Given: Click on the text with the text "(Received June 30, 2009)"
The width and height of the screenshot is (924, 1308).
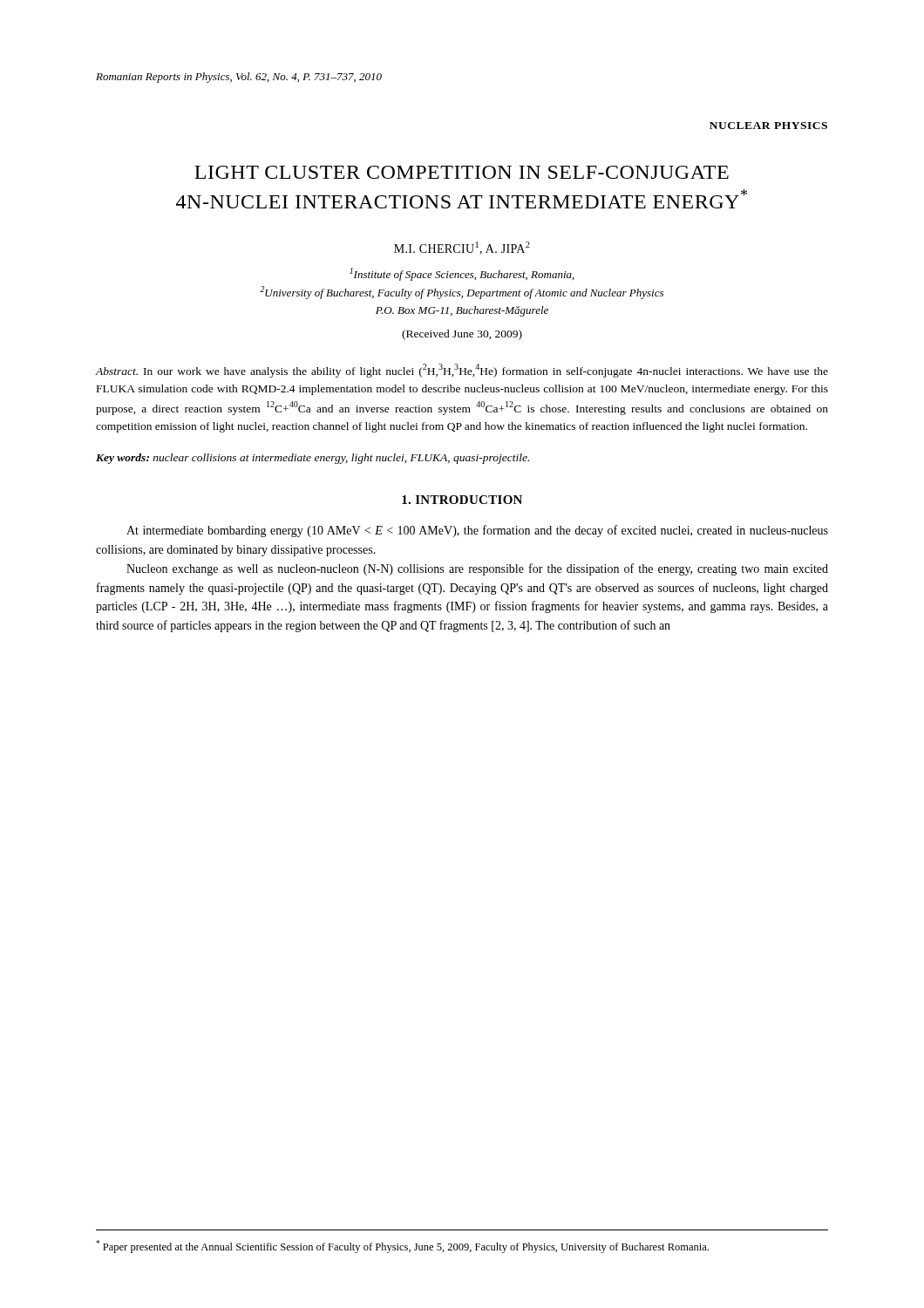Looking at the screenshot, I should [462, 334].
